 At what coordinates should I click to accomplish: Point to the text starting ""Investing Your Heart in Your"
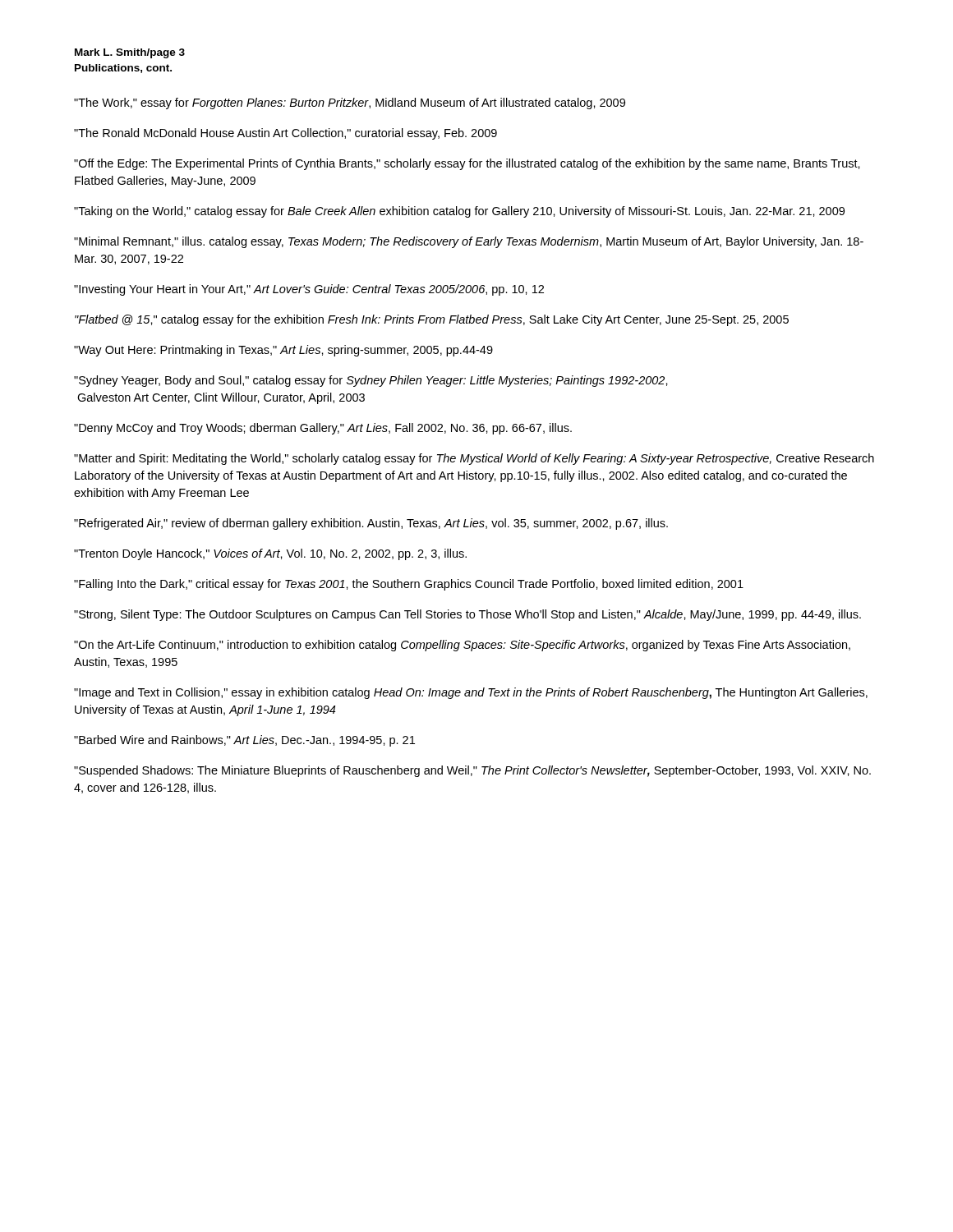coord(309,289)
